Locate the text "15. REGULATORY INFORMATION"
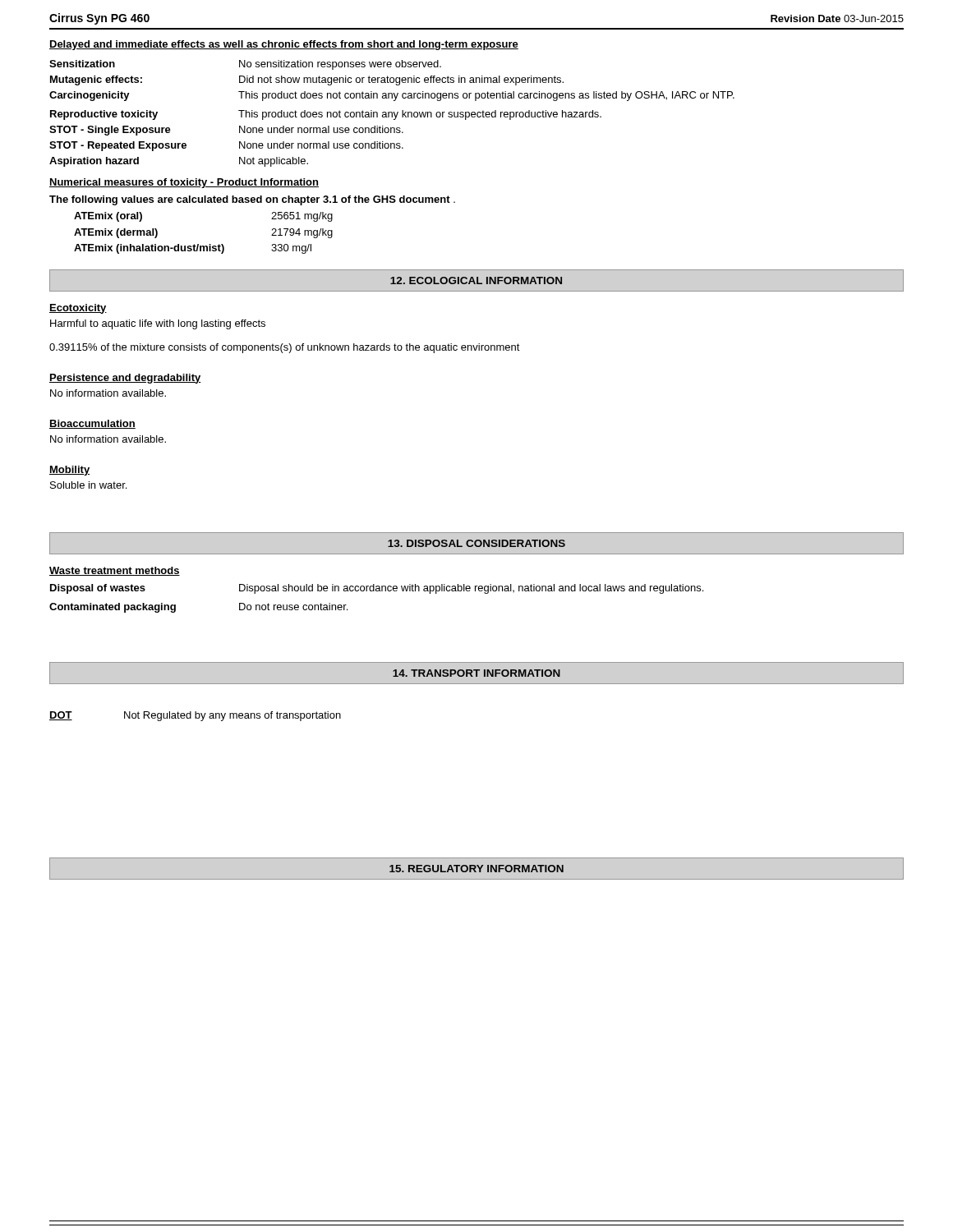Viewport: 953px width, 1232px height. [476, 868]
